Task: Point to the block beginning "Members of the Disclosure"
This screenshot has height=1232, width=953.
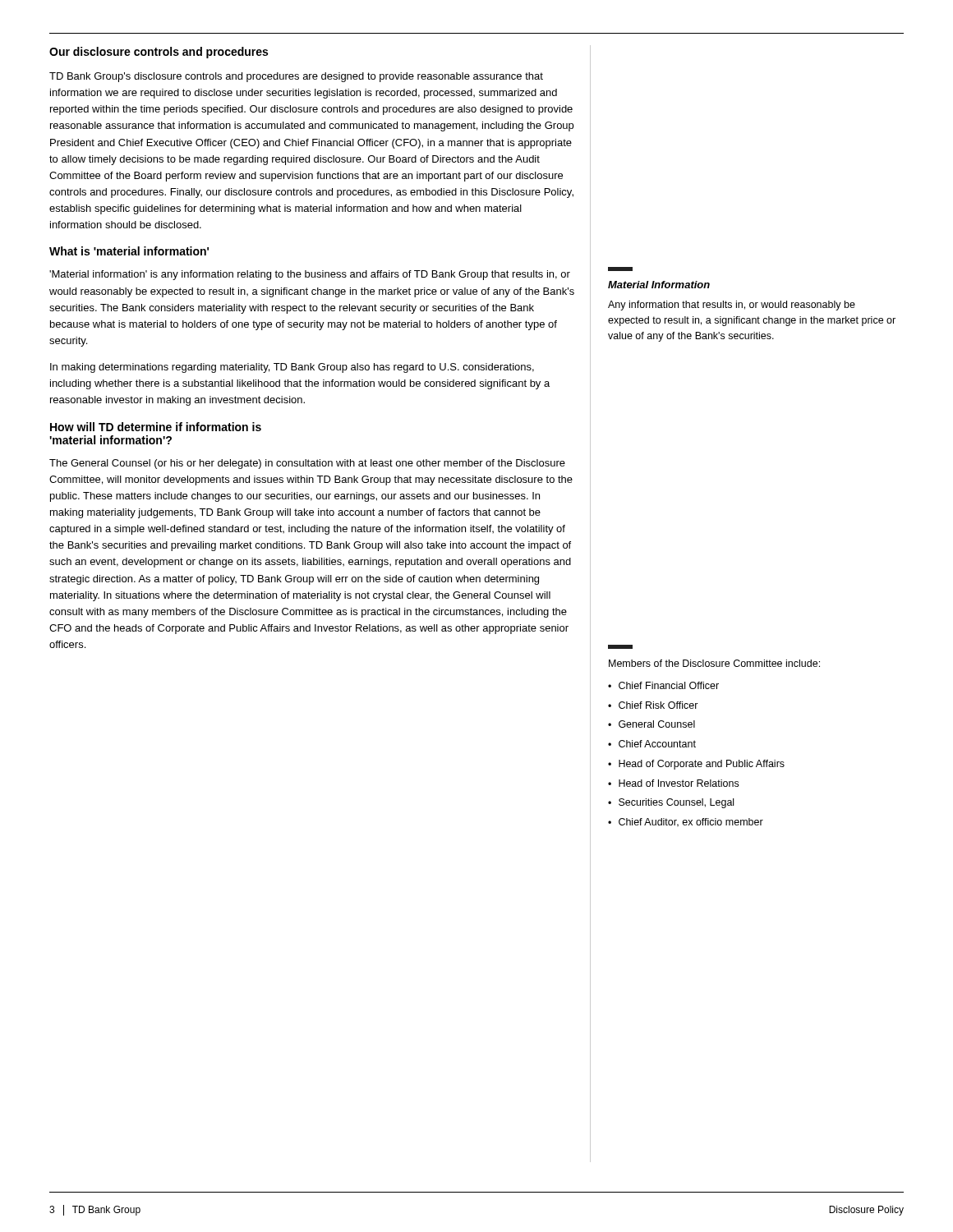Action: (754, 664)
